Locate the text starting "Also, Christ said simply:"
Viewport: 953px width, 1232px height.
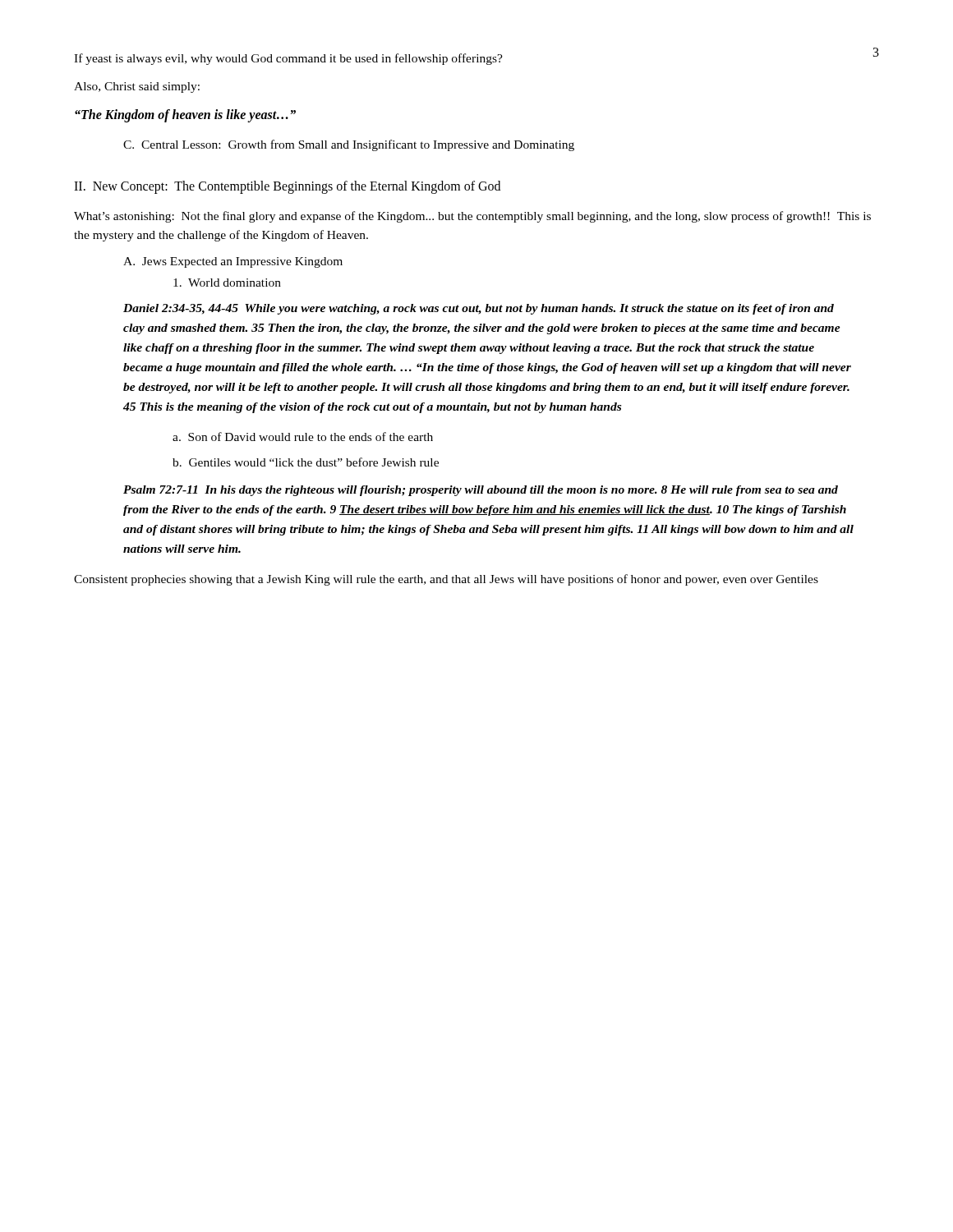(137, 86)
